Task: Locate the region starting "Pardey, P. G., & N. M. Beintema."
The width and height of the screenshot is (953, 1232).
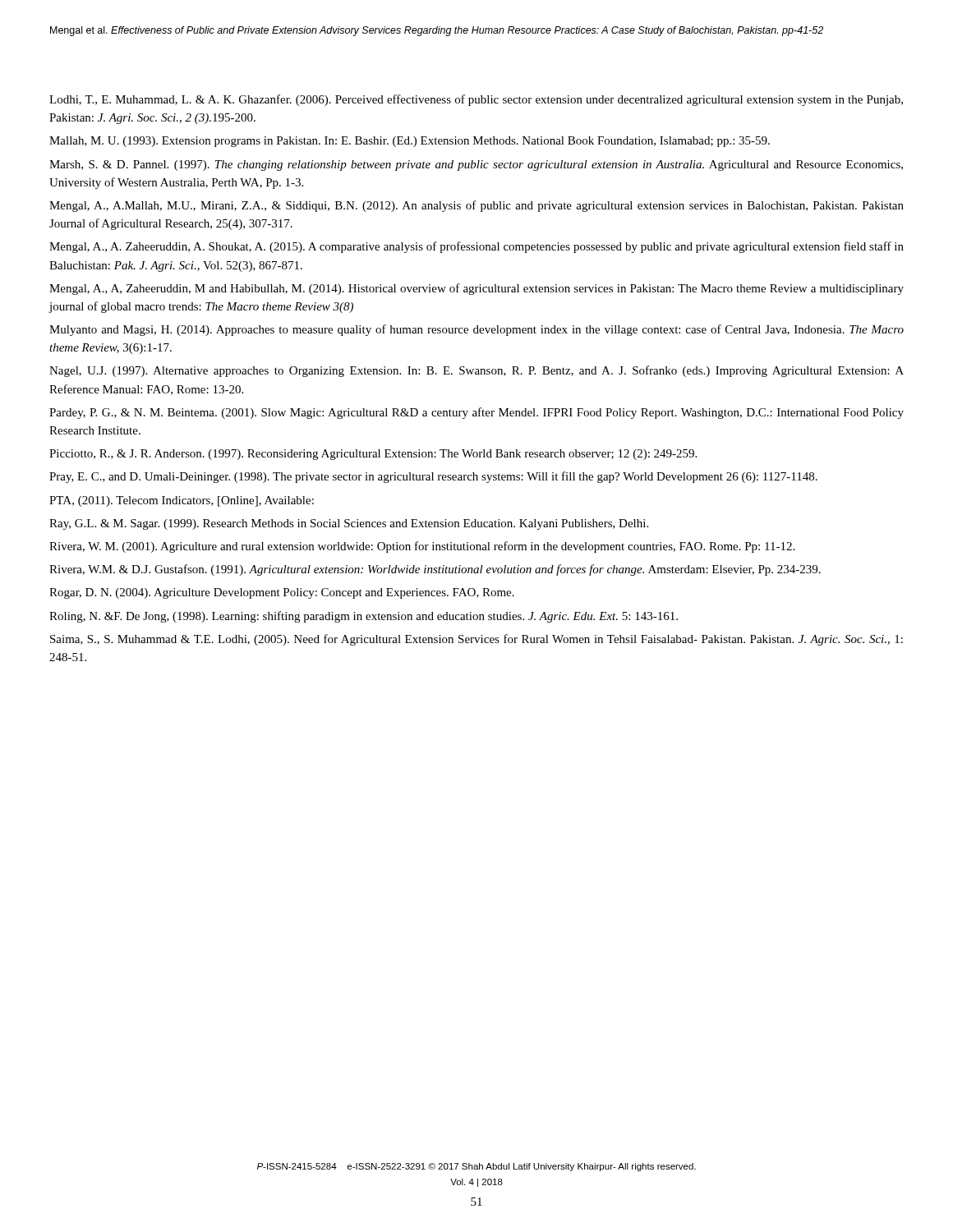Action: coord(476,421)
